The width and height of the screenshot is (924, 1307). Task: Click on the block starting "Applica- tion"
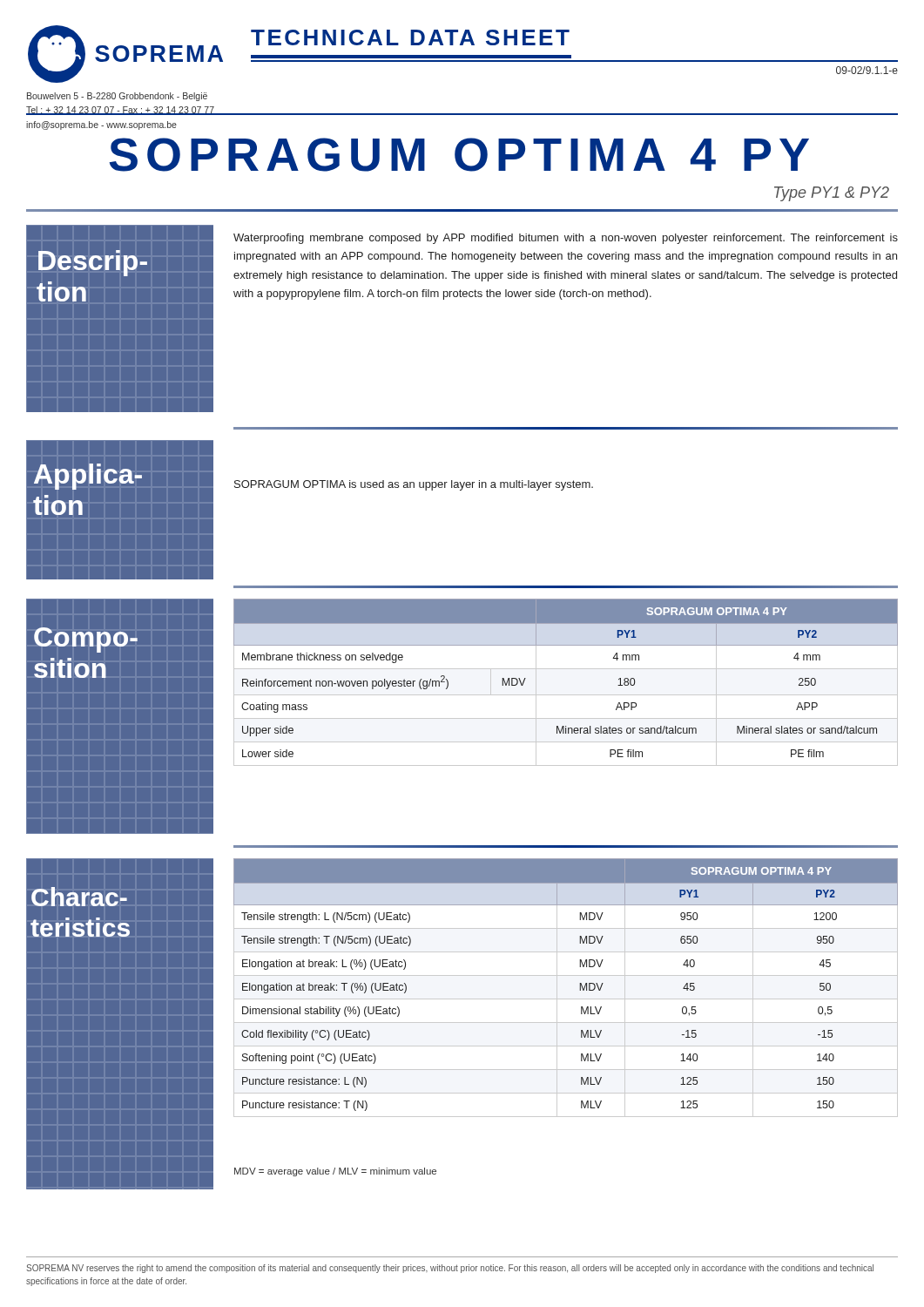point(88,477)
